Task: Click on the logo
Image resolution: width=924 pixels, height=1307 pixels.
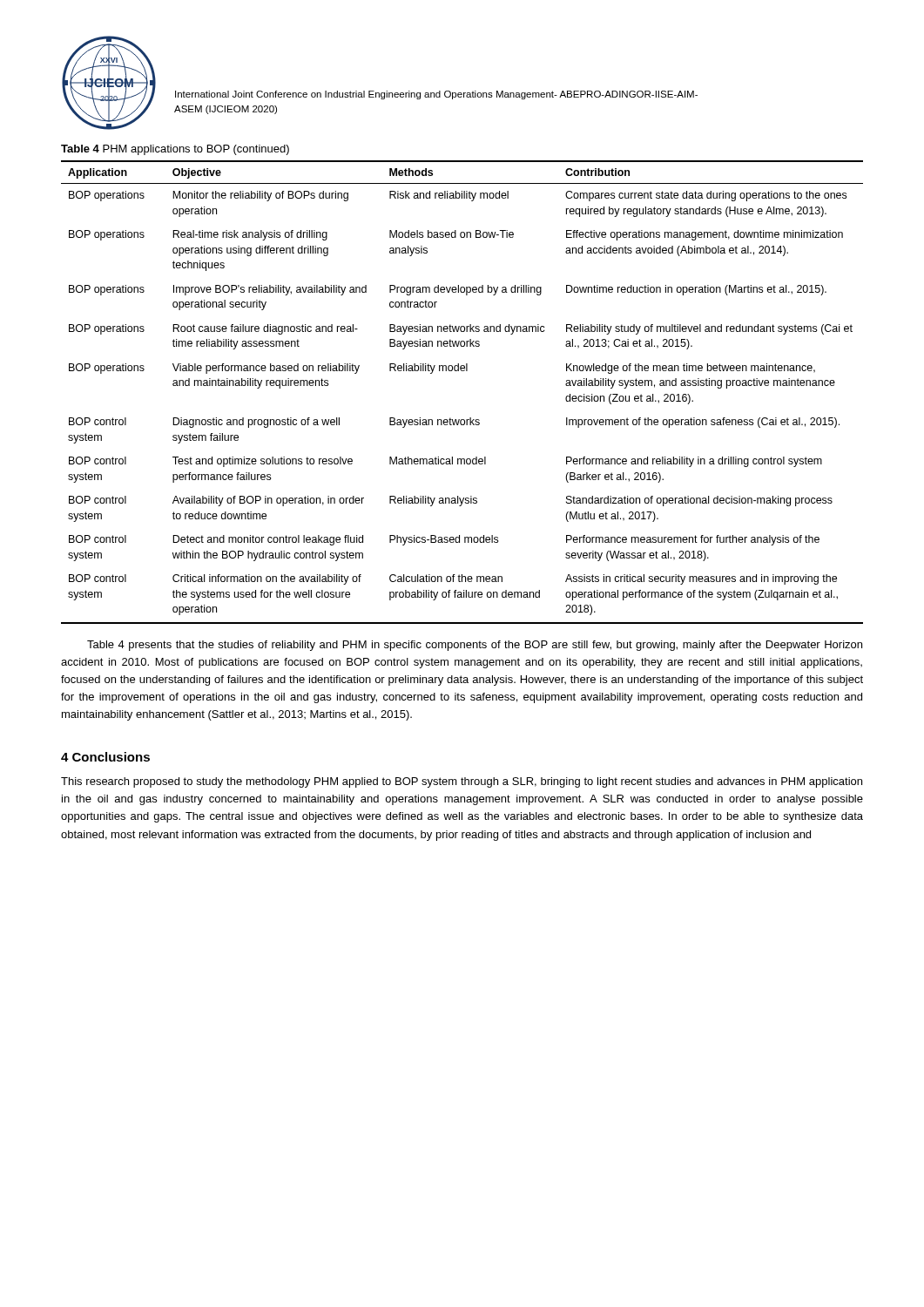Action: pyautogui.click(x=109, y=84)
